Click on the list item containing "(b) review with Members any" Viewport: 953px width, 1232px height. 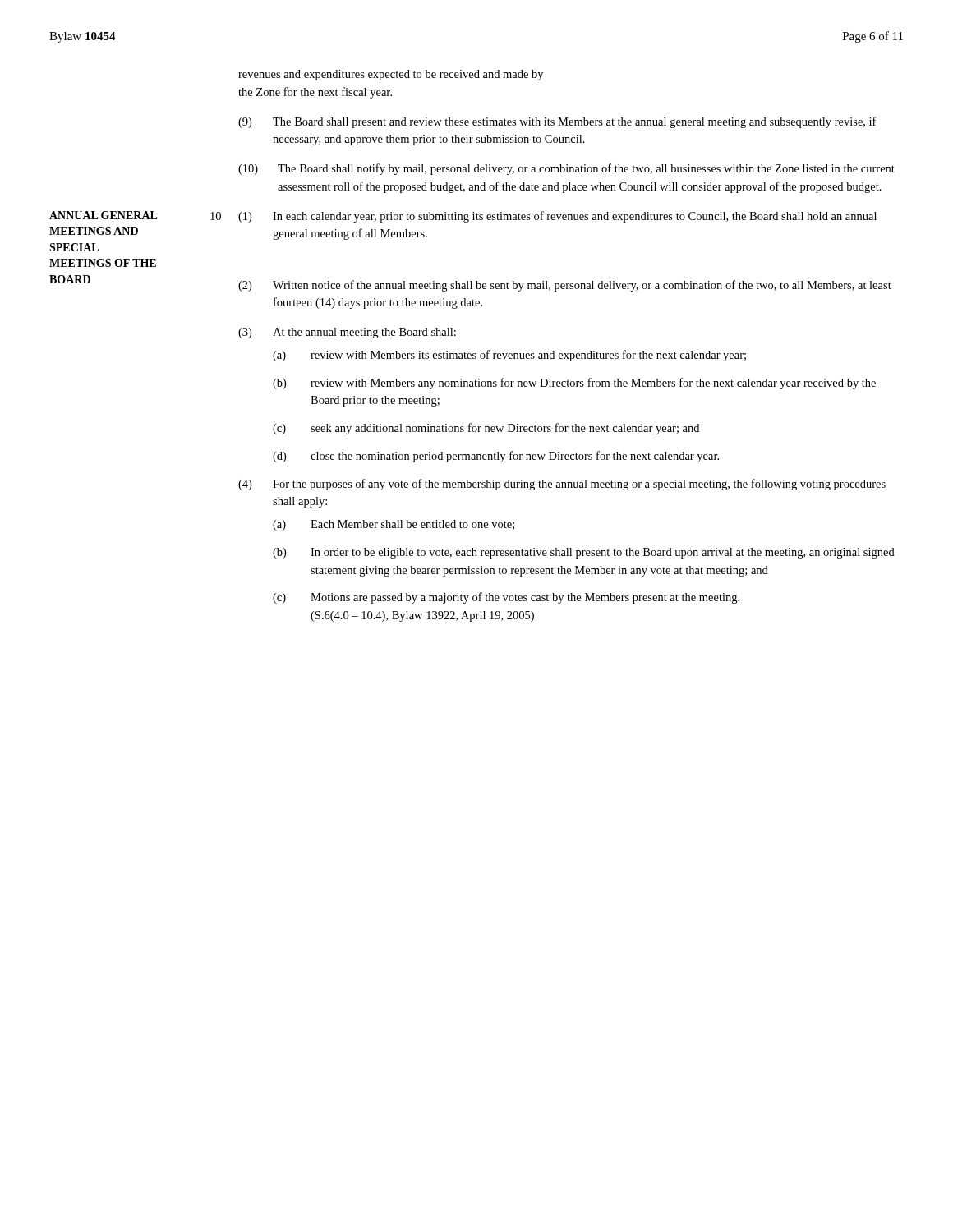pyautogui.click(x=588, y=392)
